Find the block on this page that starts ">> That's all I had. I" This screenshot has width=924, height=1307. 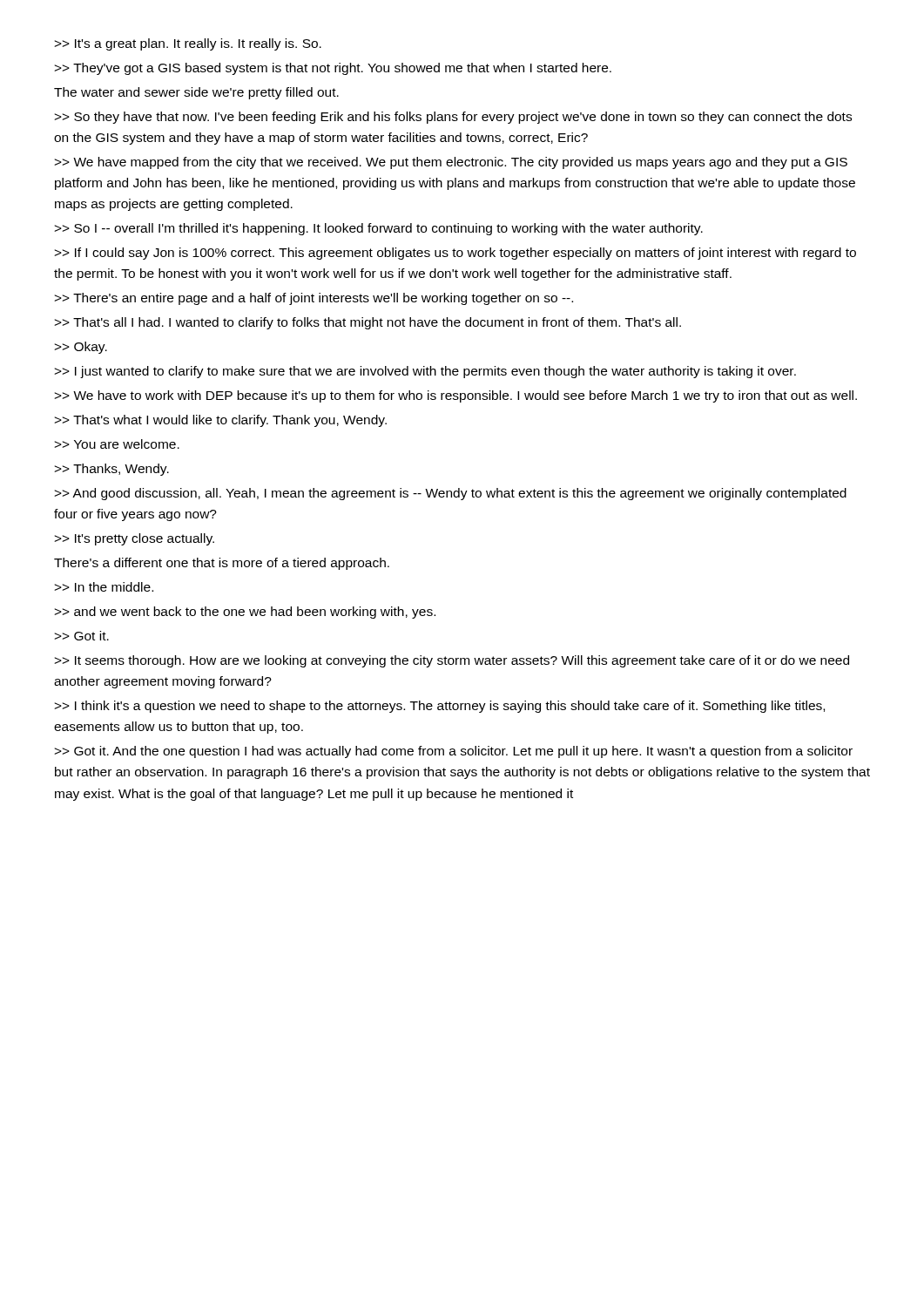click(462, 323)
